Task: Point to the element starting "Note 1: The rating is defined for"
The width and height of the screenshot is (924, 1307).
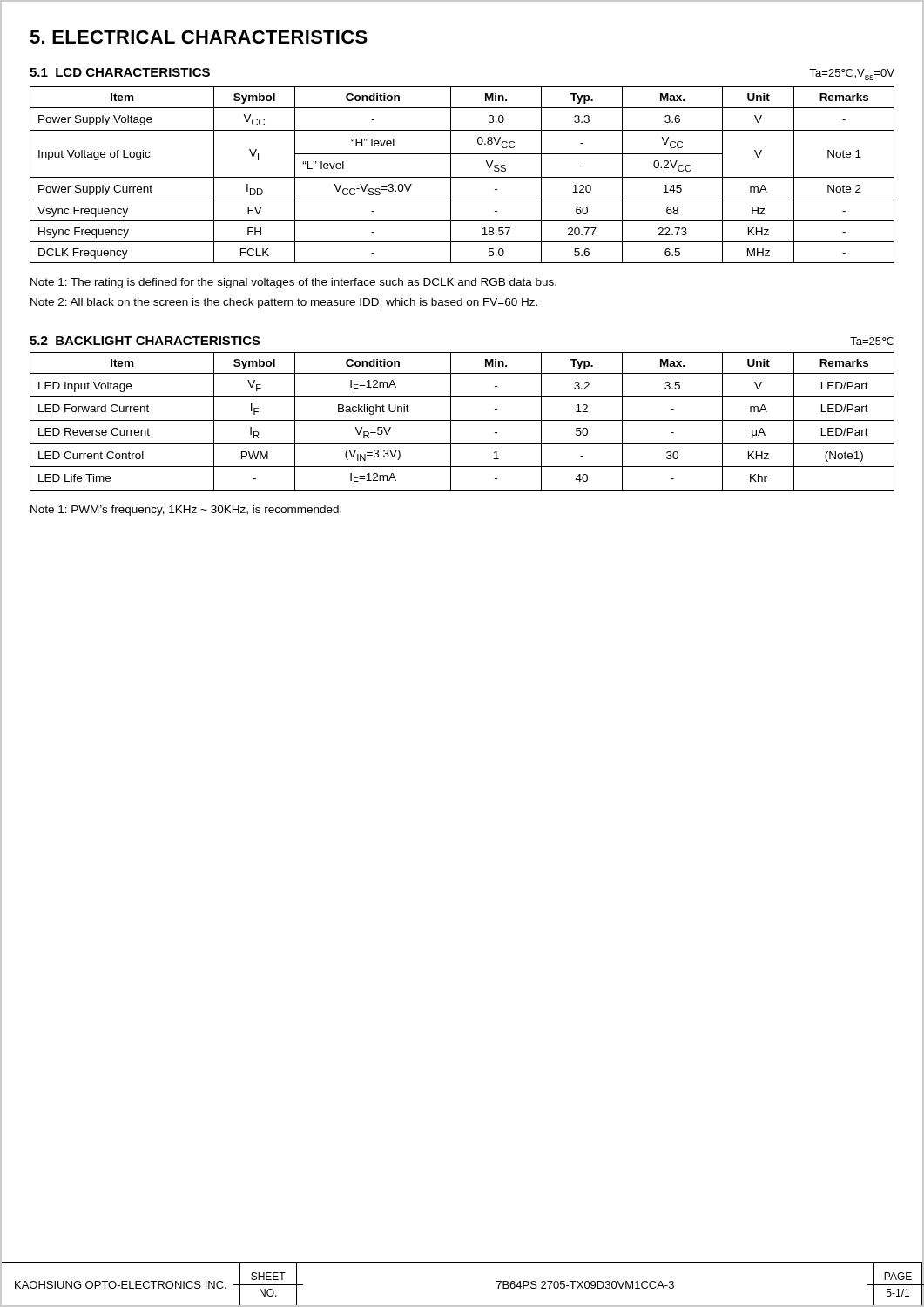Action: pos(294,282)
